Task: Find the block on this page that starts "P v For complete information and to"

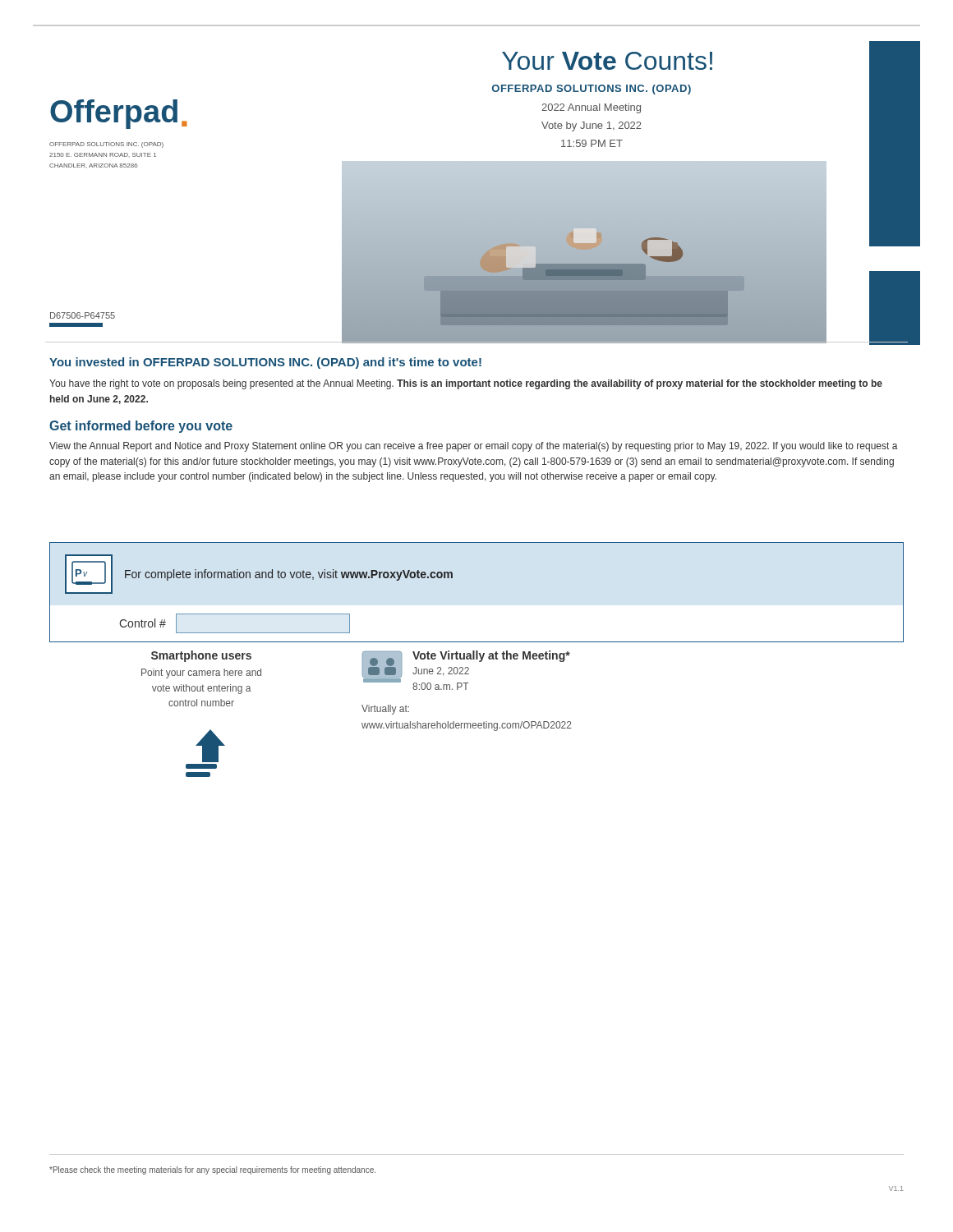Action: point(259,574)
